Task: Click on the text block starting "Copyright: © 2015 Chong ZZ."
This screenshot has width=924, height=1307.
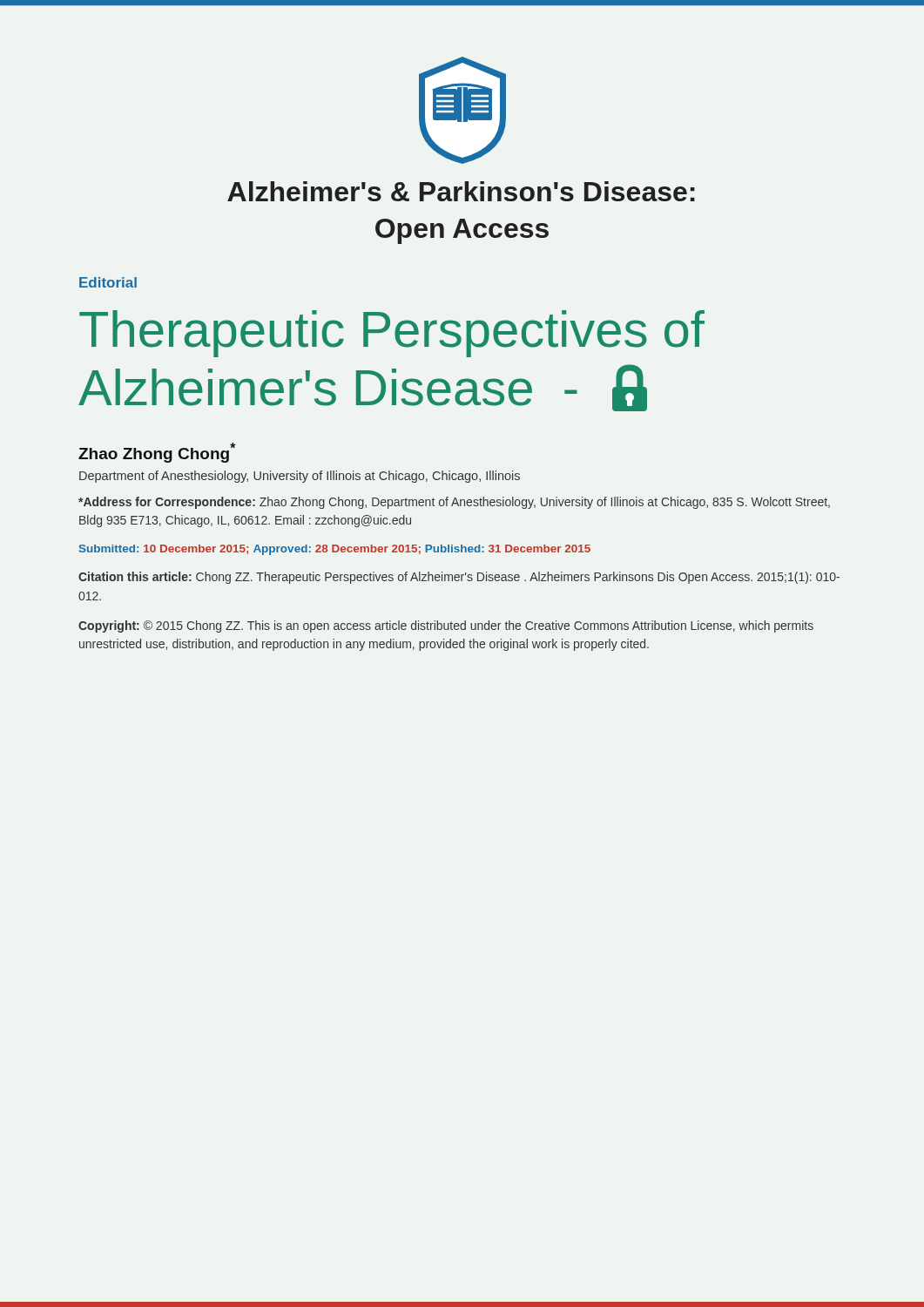Action: tap(446, 635)
